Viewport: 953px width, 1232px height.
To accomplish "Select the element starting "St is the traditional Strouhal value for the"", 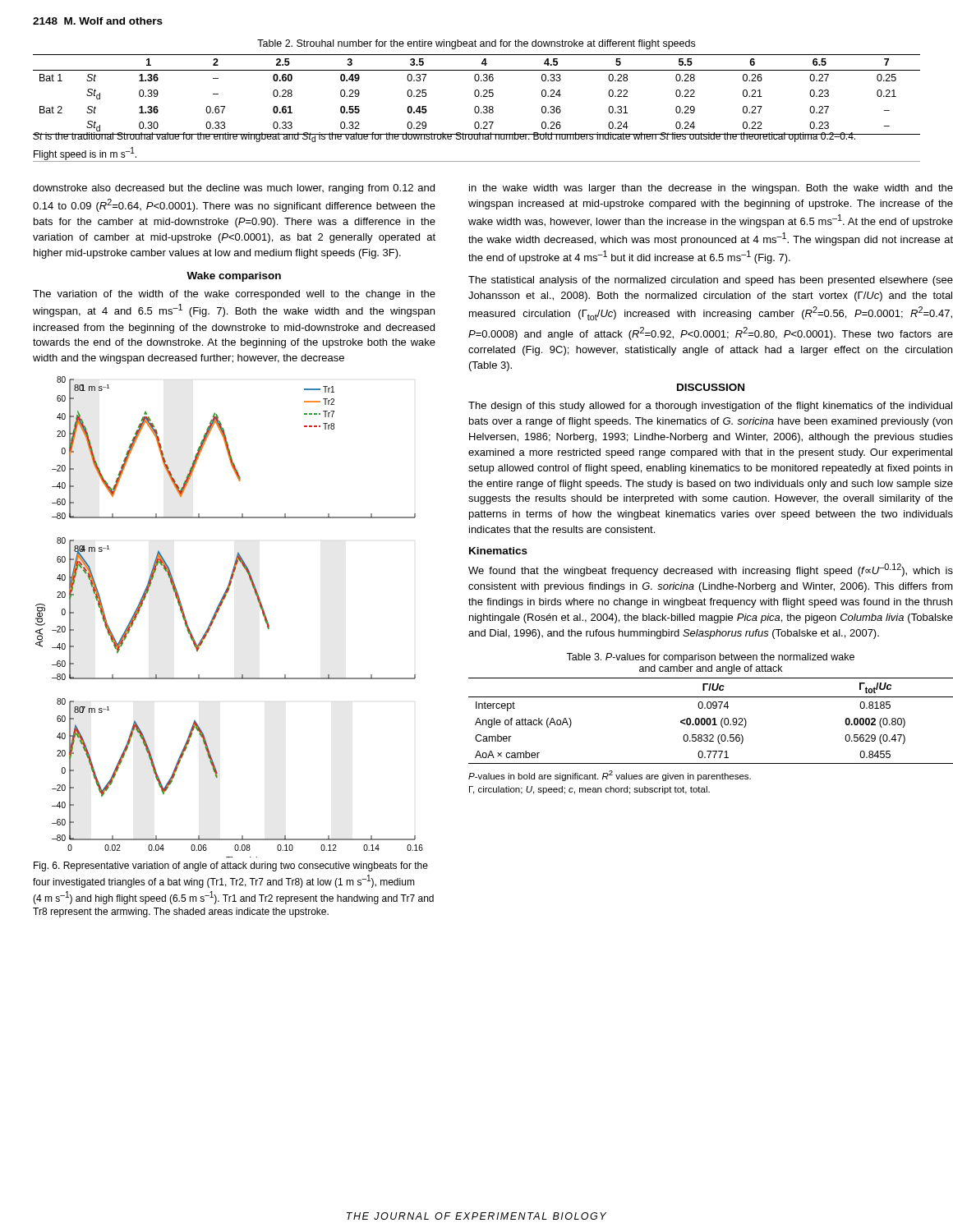I will tap(445, 146).
